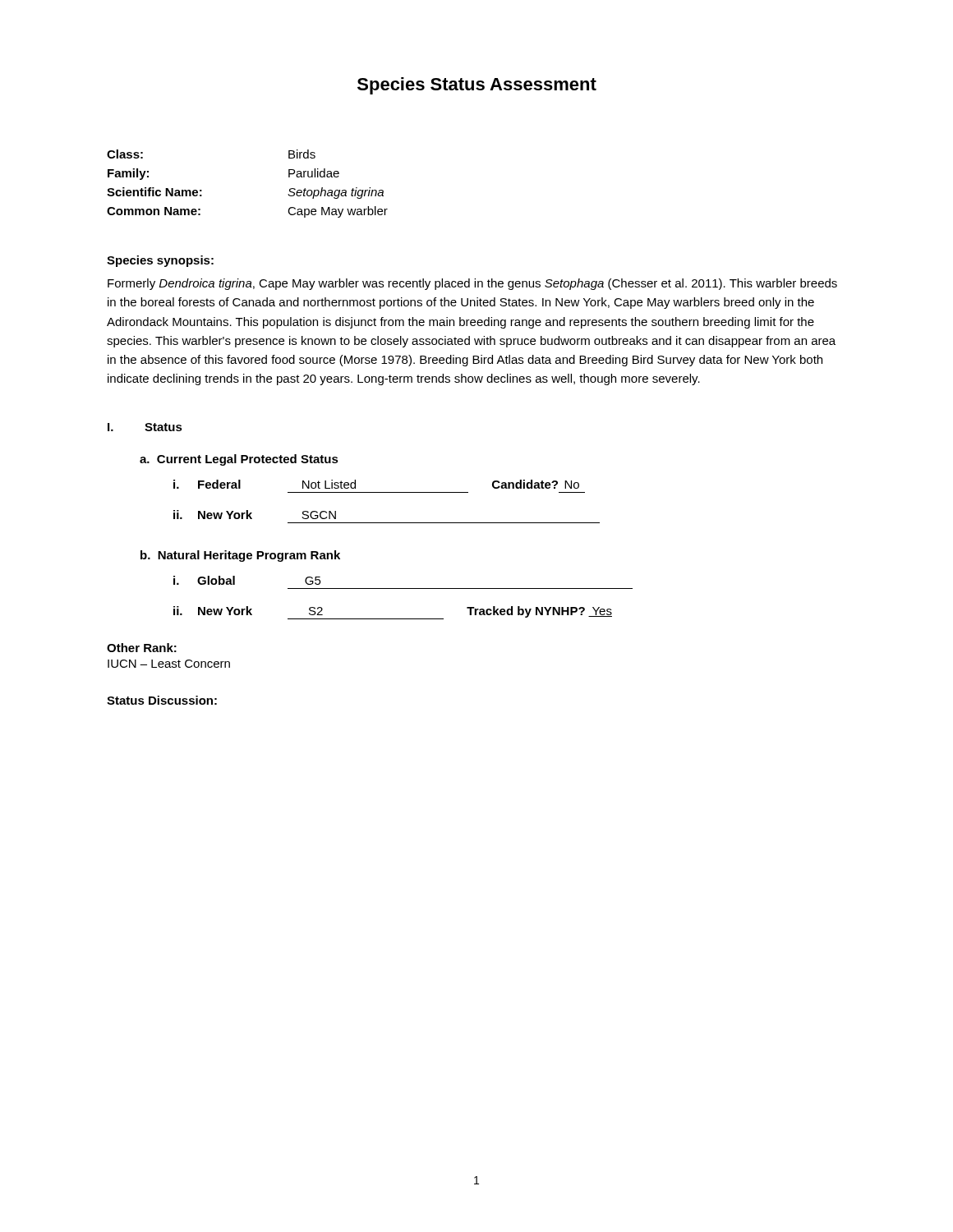Image resolution: width=953 pixels, height=1232 pixels.
Task: Locate the text "Other Rank:"
Action: tap(142, 647)
